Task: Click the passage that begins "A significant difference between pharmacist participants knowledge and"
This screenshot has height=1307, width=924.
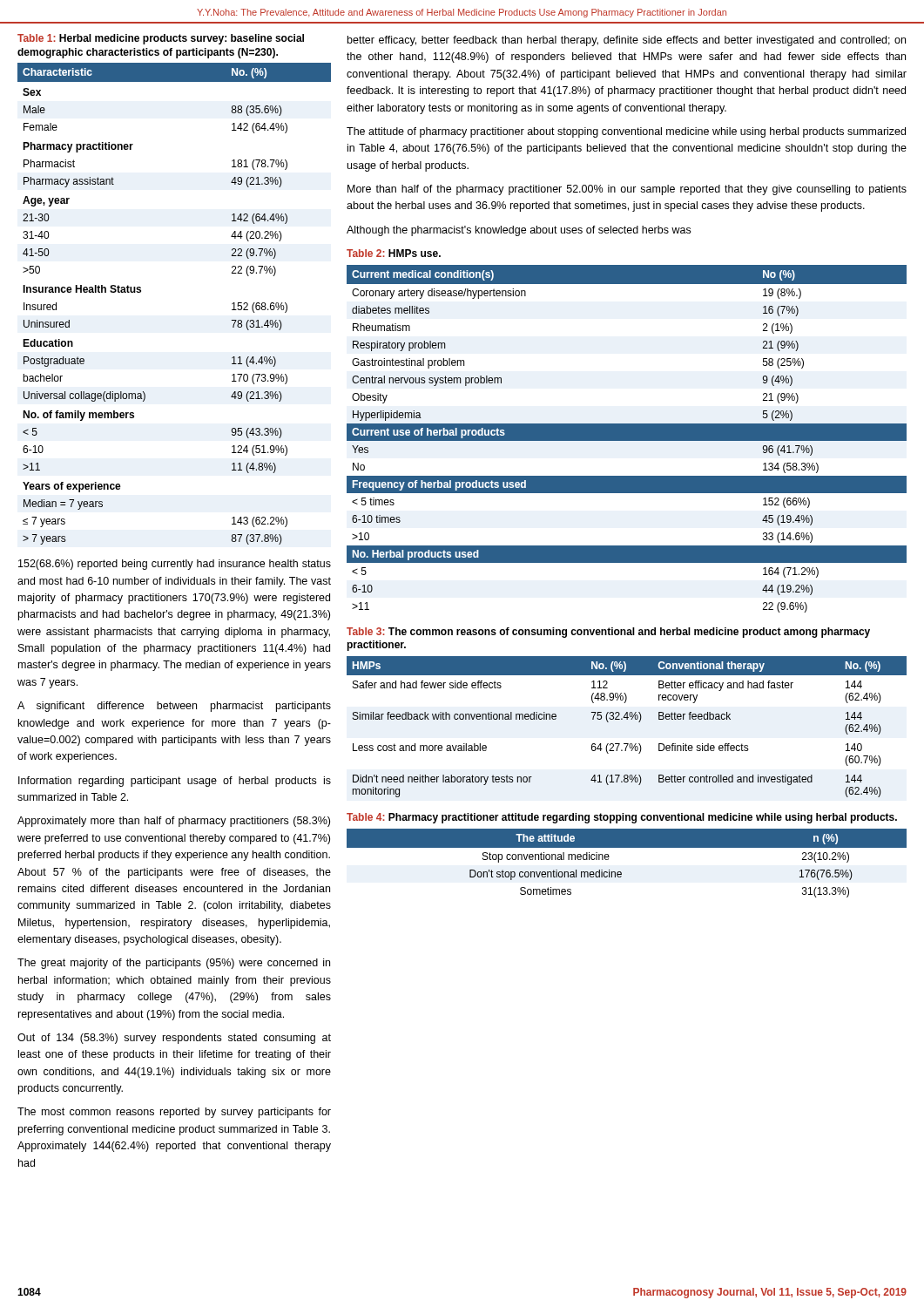Action: (174, 731)
